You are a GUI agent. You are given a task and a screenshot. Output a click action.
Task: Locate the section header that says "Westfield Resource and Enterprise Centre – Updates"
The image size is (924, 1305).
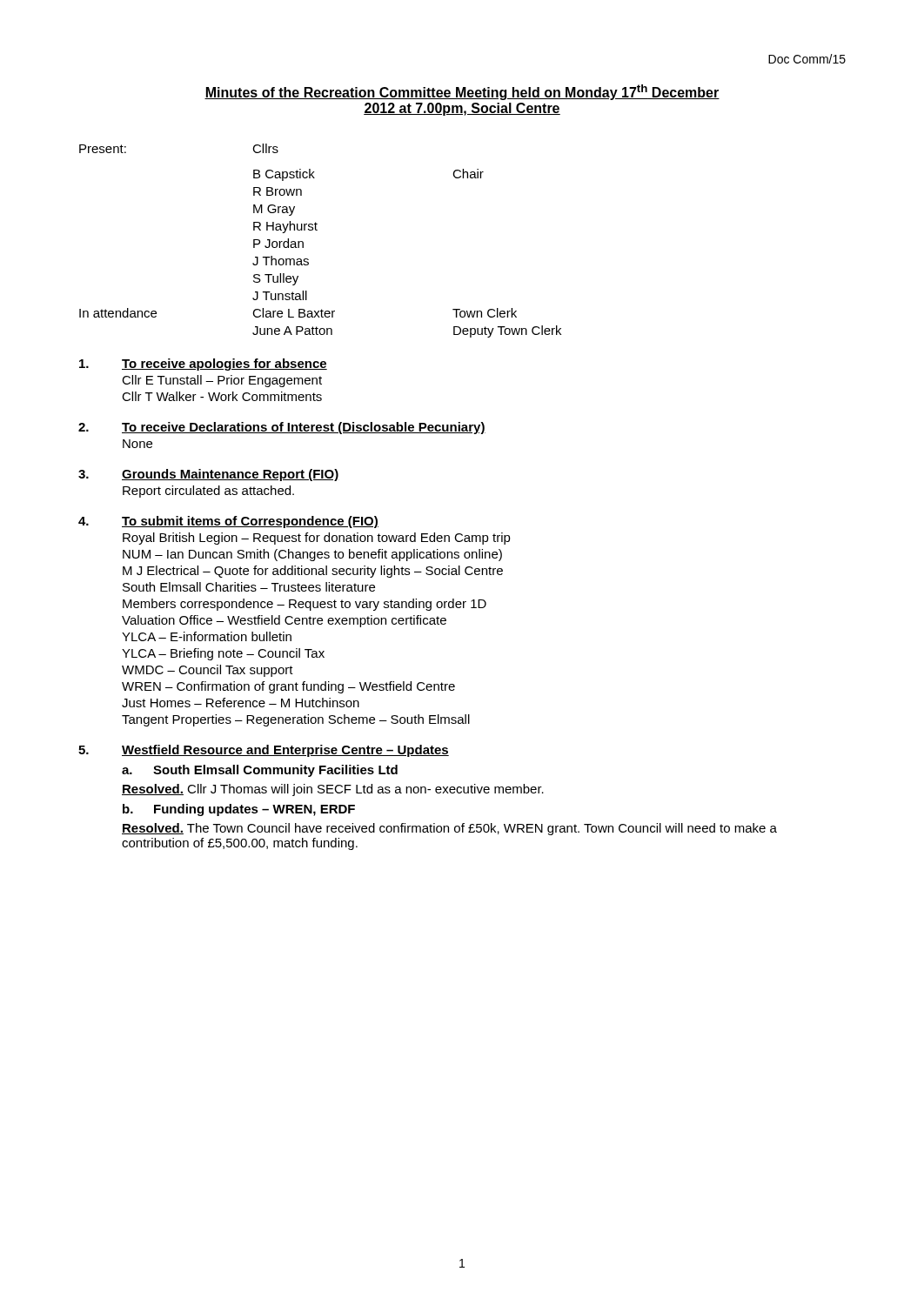[285, 750]
